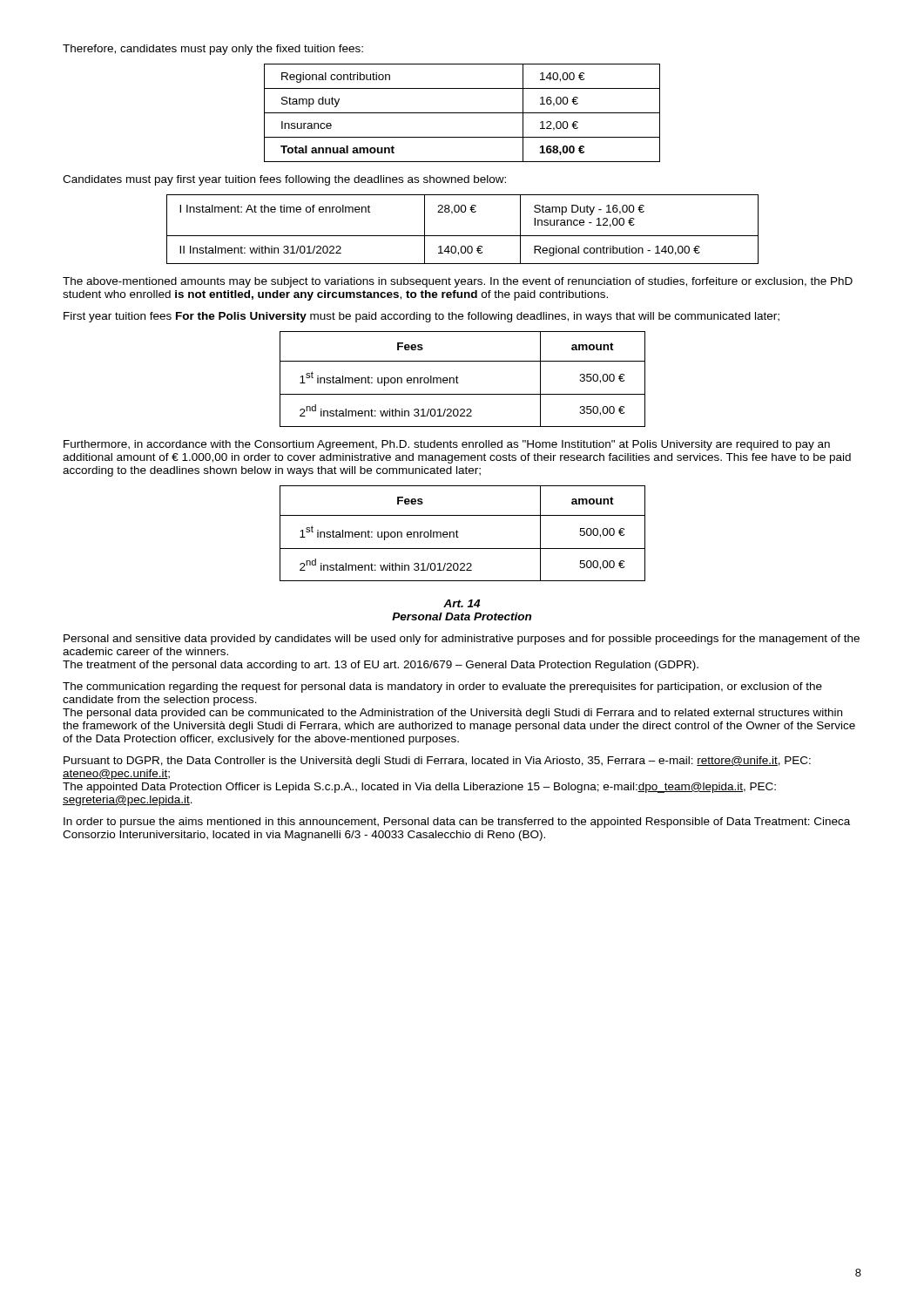The width and height of the screenshot is (924, 1307).
Task: Click the passage that begins "Pursuant to DGPR, the Data Controller"
Action: click(x=437, y=780)
